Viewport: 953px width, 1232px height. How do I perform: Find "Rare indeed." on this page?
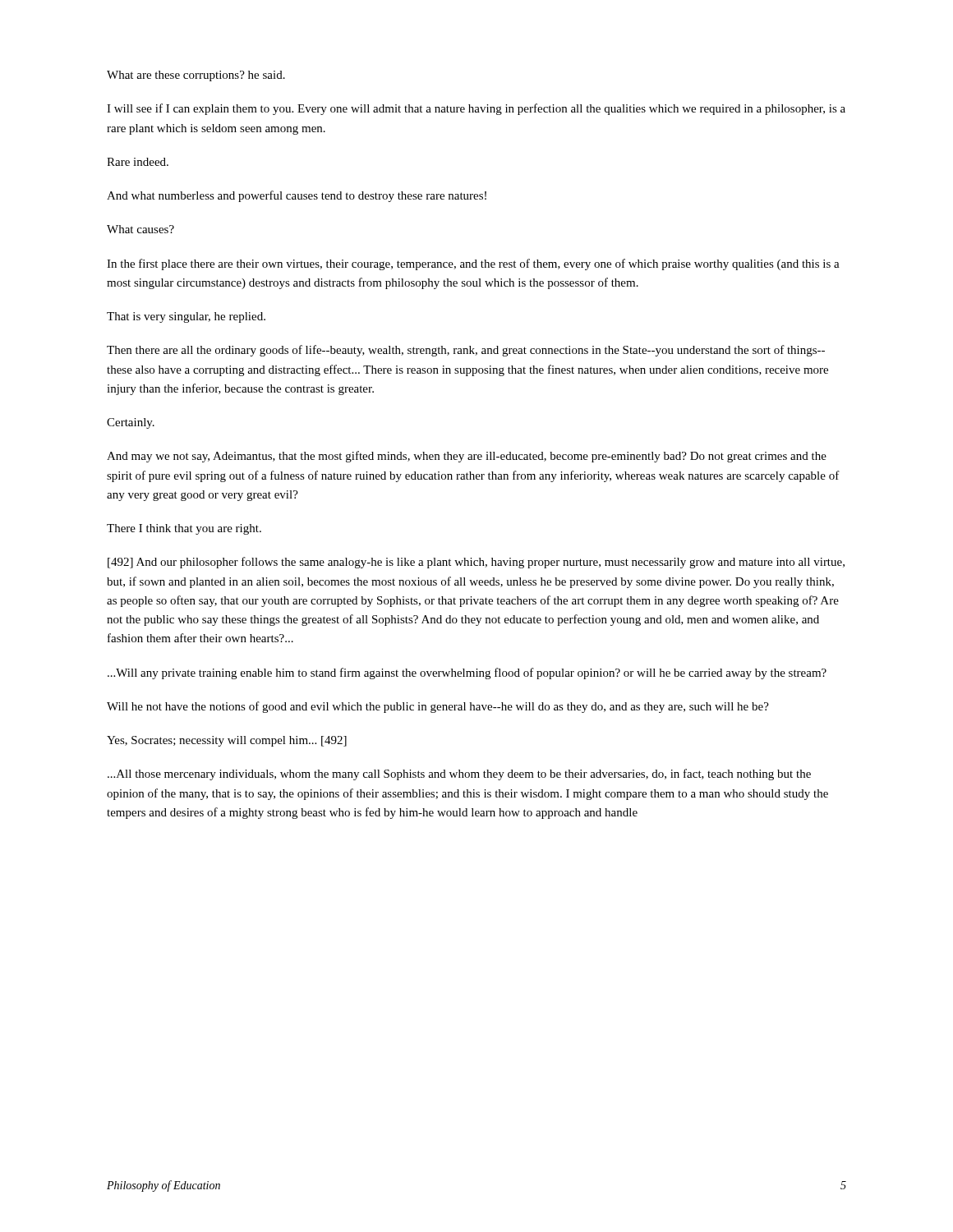click(138, 162)
